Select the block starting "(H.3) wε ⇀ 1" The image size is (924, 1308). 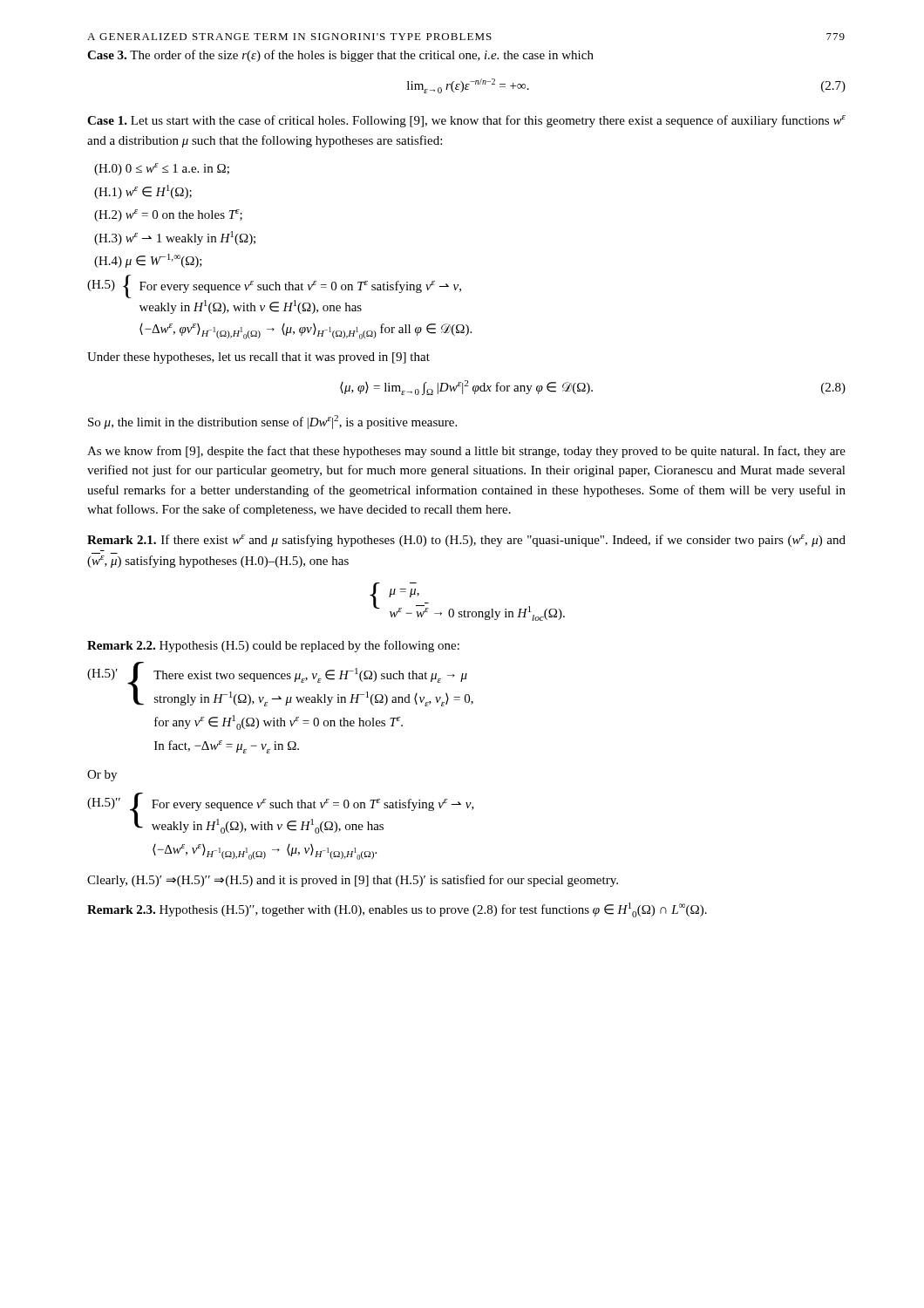pos(175,236)
